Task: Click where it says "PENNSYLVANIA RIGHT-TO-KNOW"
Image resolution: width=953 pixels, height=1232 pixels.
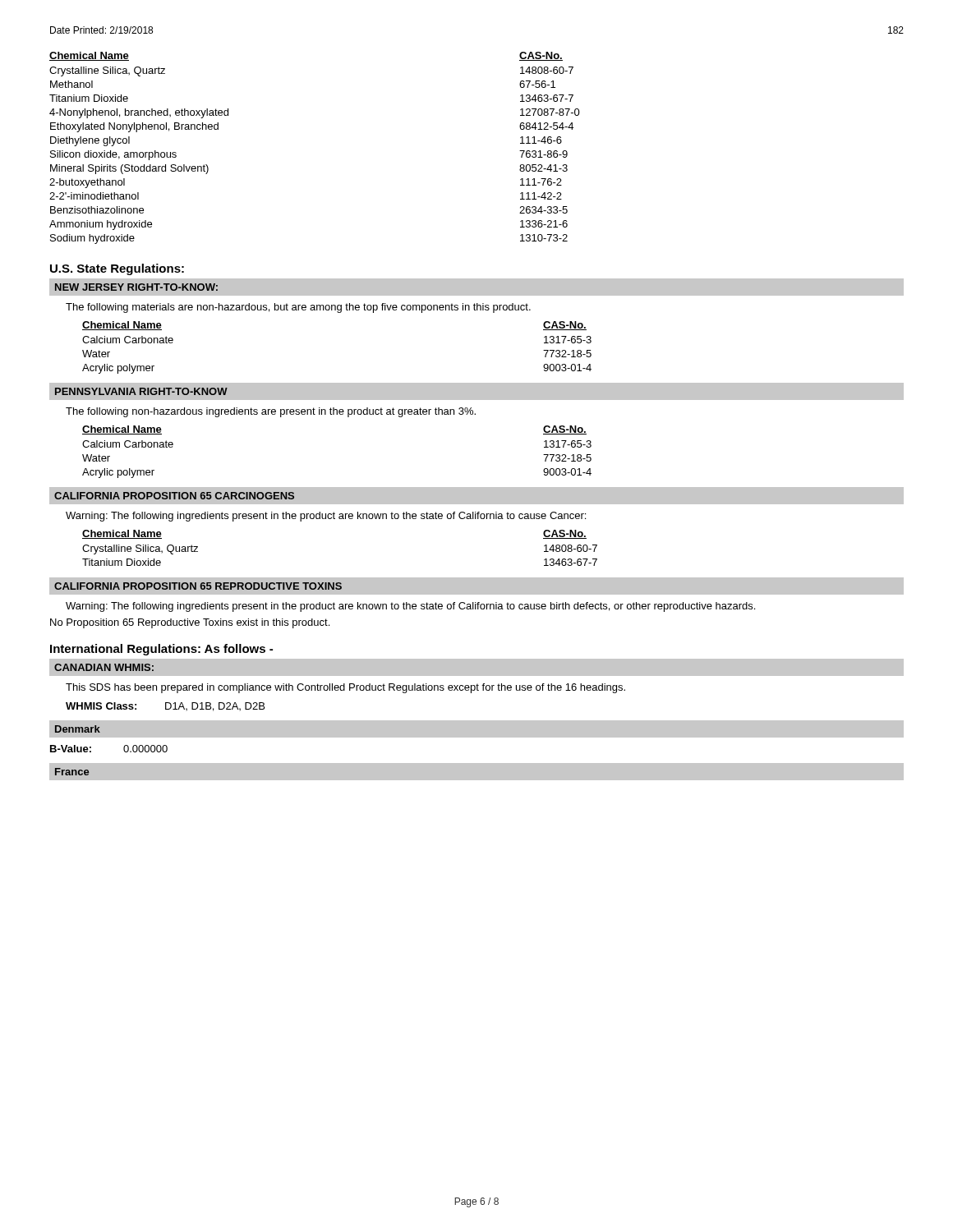Action: tap(141, 391)
